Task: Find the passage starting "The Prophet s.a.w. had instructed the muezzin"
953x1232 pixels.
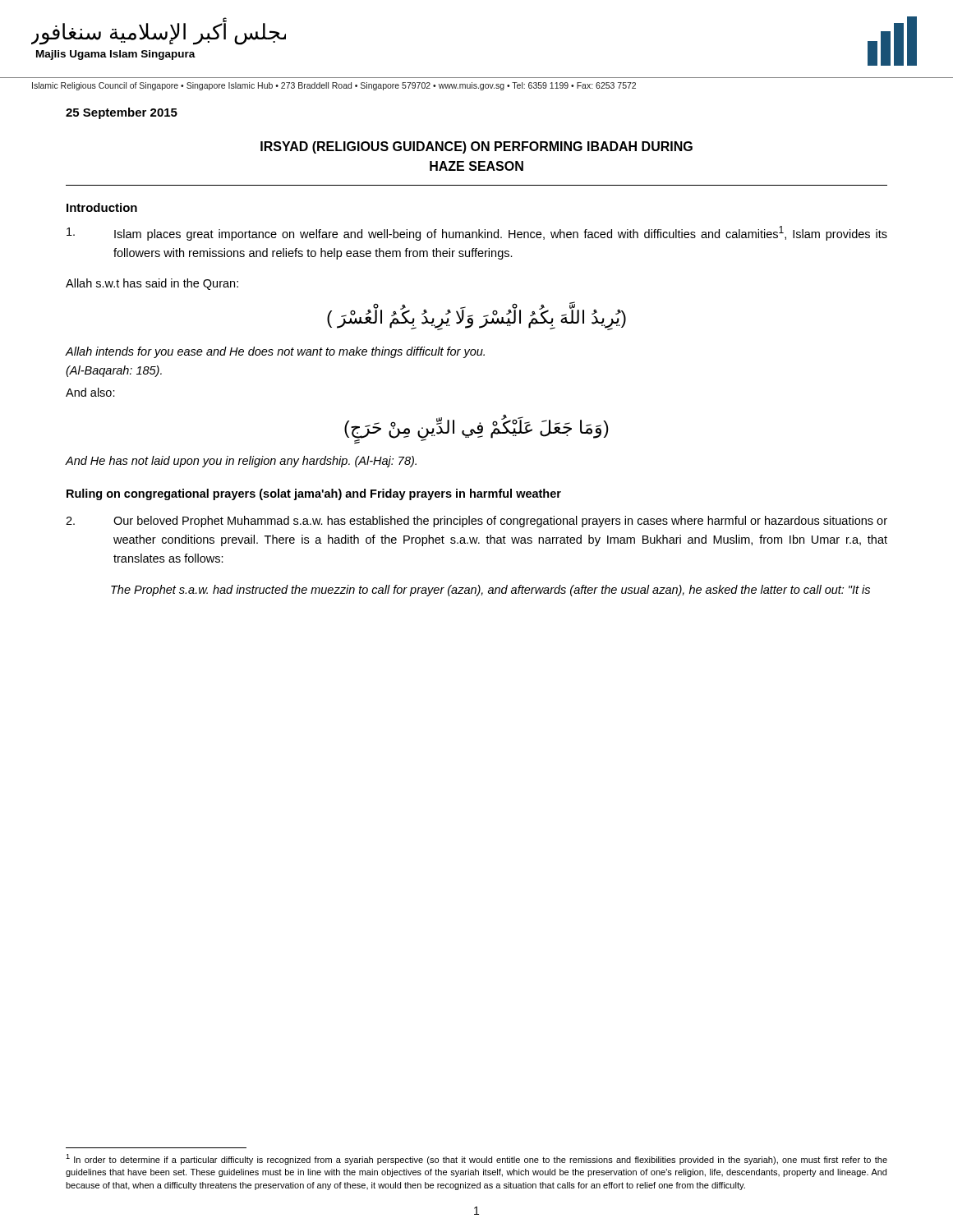Action: tap(490, 589)
